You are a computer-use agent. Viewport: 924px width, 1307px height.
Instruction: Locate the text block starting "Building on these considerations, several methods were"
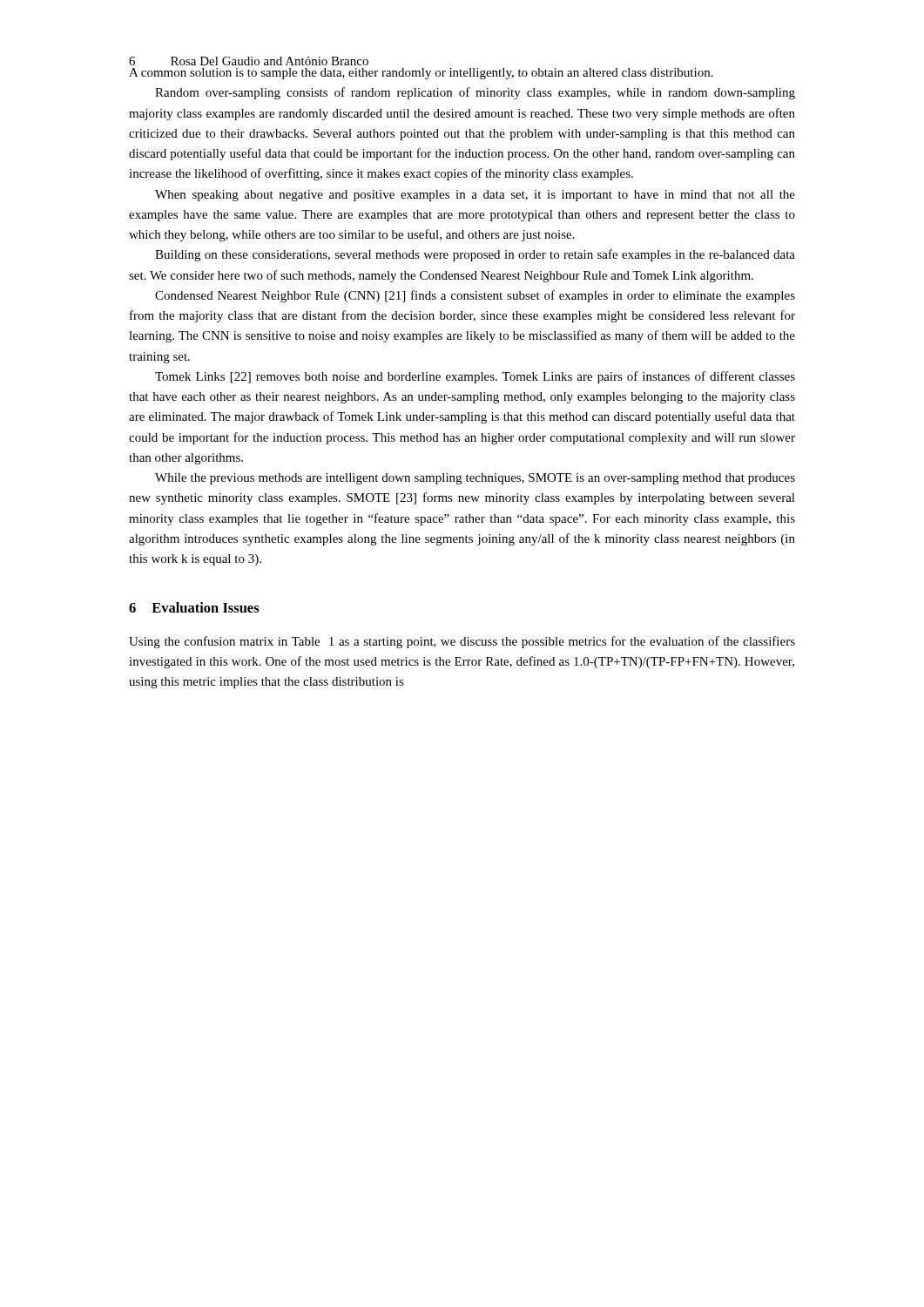pyautogui.click(x=462, y=265)
